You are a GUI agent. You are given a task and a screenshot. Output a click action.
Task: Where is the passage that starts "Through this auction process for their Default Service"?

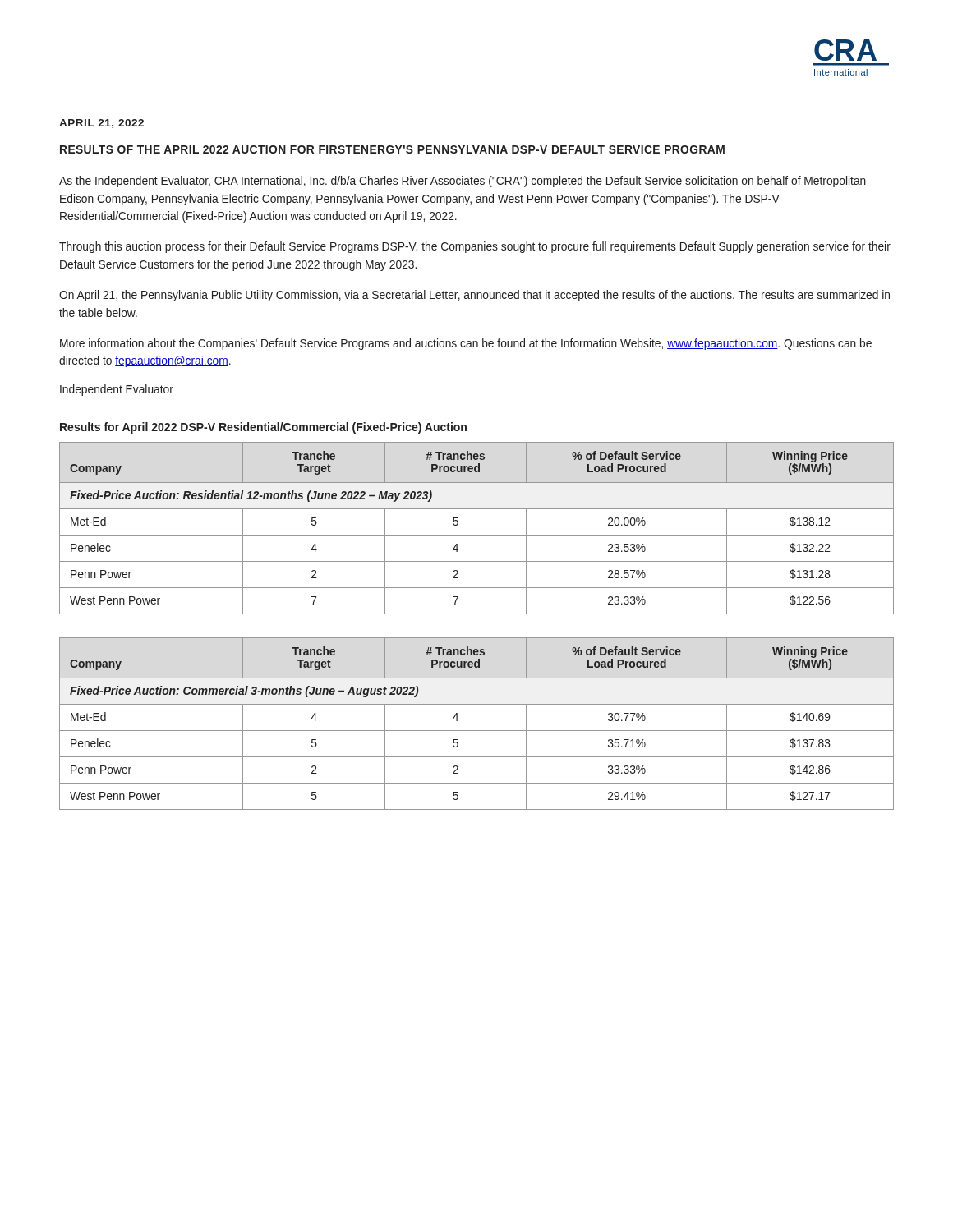click(475, 256)
